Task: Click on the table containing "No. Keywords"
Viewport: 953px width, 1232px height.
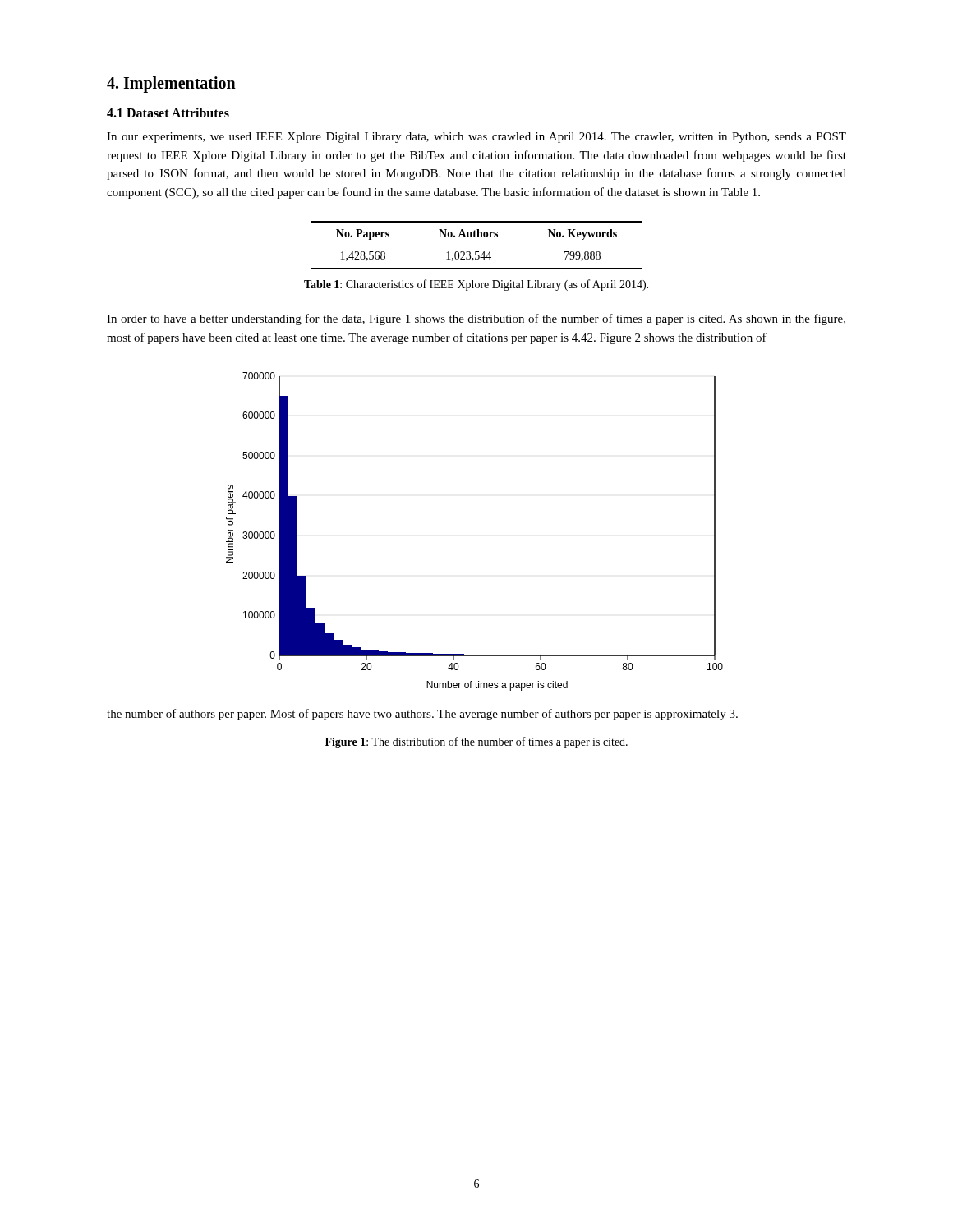Action: coord(476,245)
